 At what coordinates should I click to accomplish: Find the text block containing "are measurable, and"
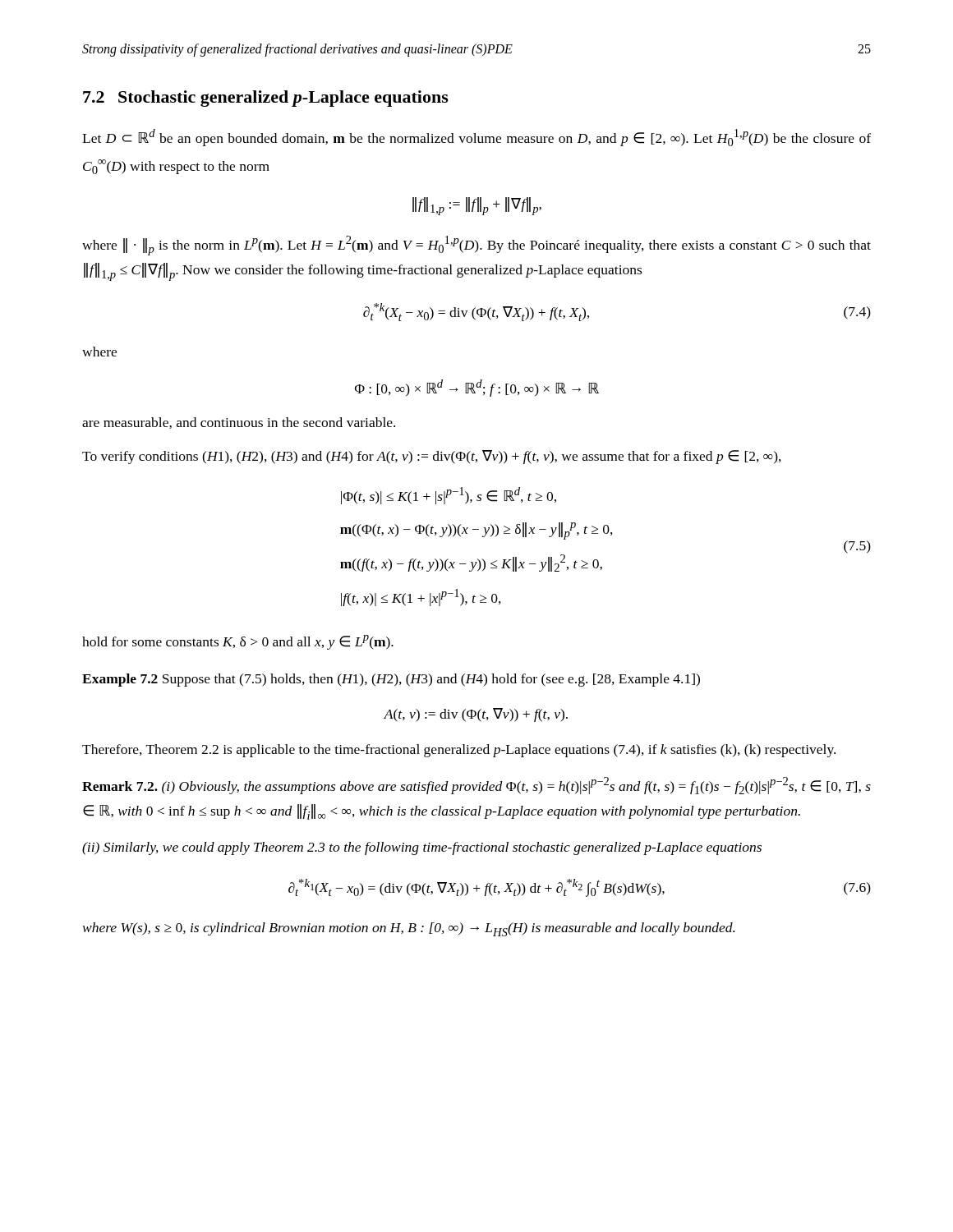239,422
